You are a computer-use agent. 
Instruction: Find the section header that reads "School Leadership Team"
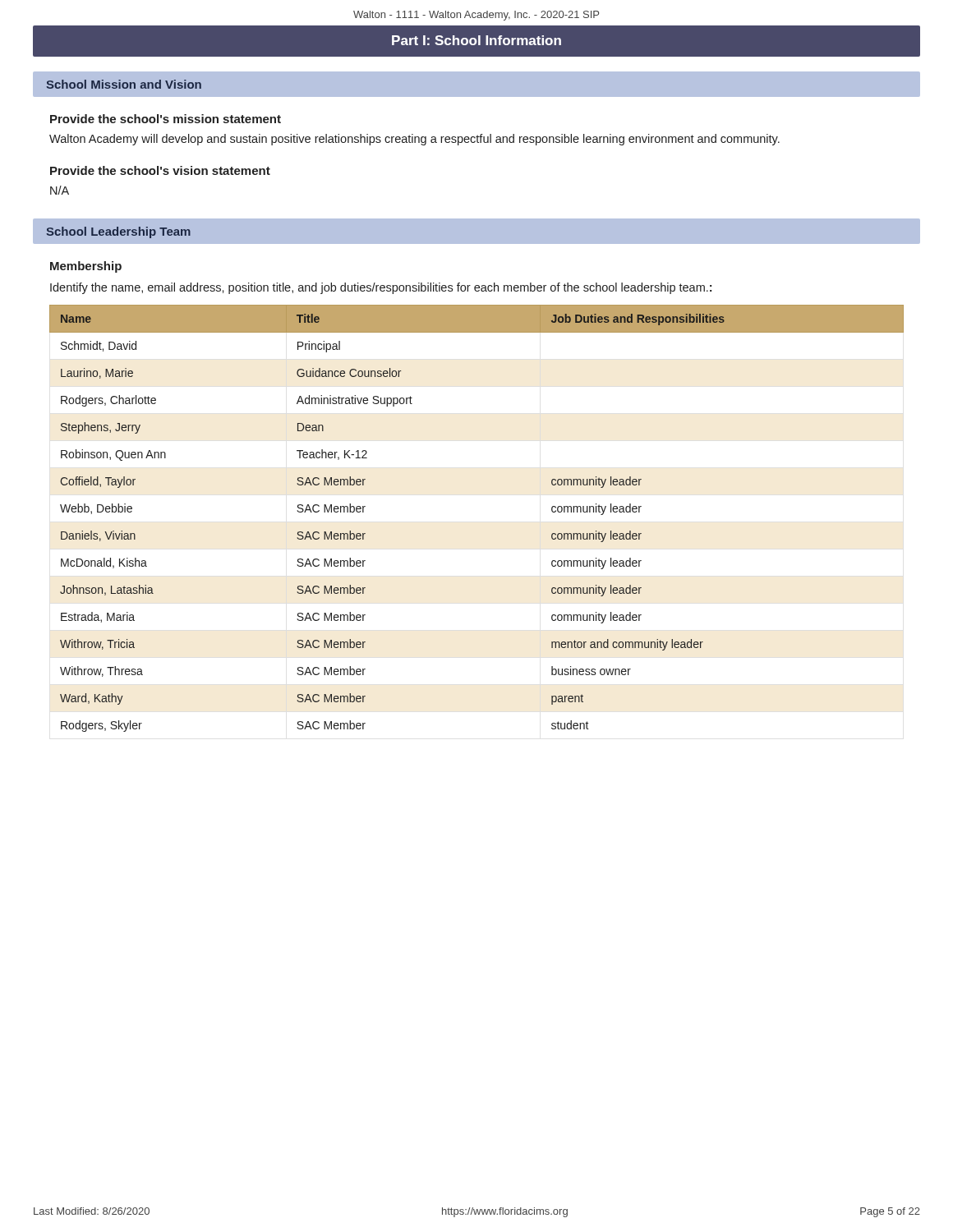pyautogui.click(x=119, y=231)
